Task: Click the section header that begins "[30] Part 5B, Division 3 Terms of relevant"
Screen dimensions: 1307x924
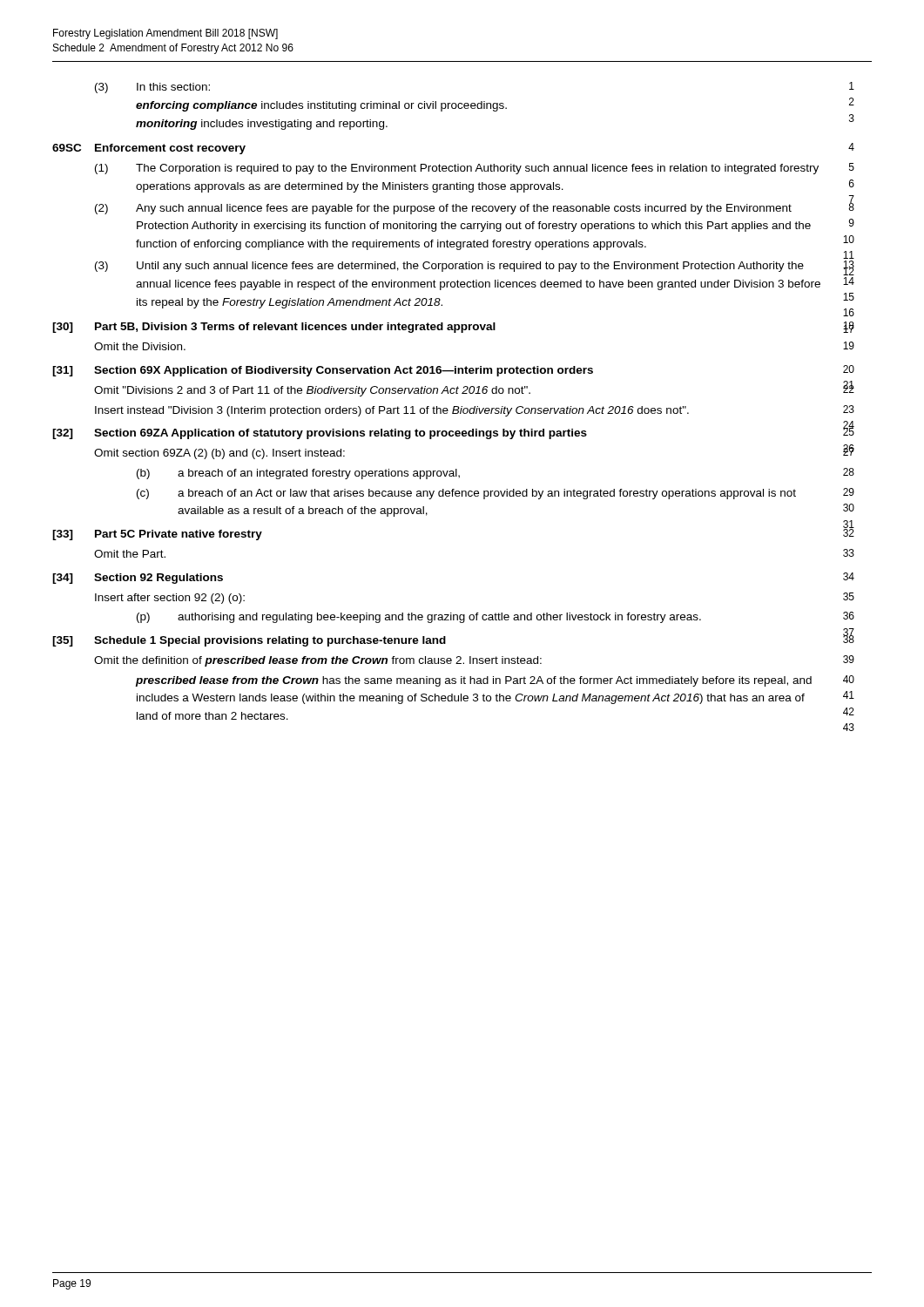Action: pyautogui.click(x=438, y=327)
